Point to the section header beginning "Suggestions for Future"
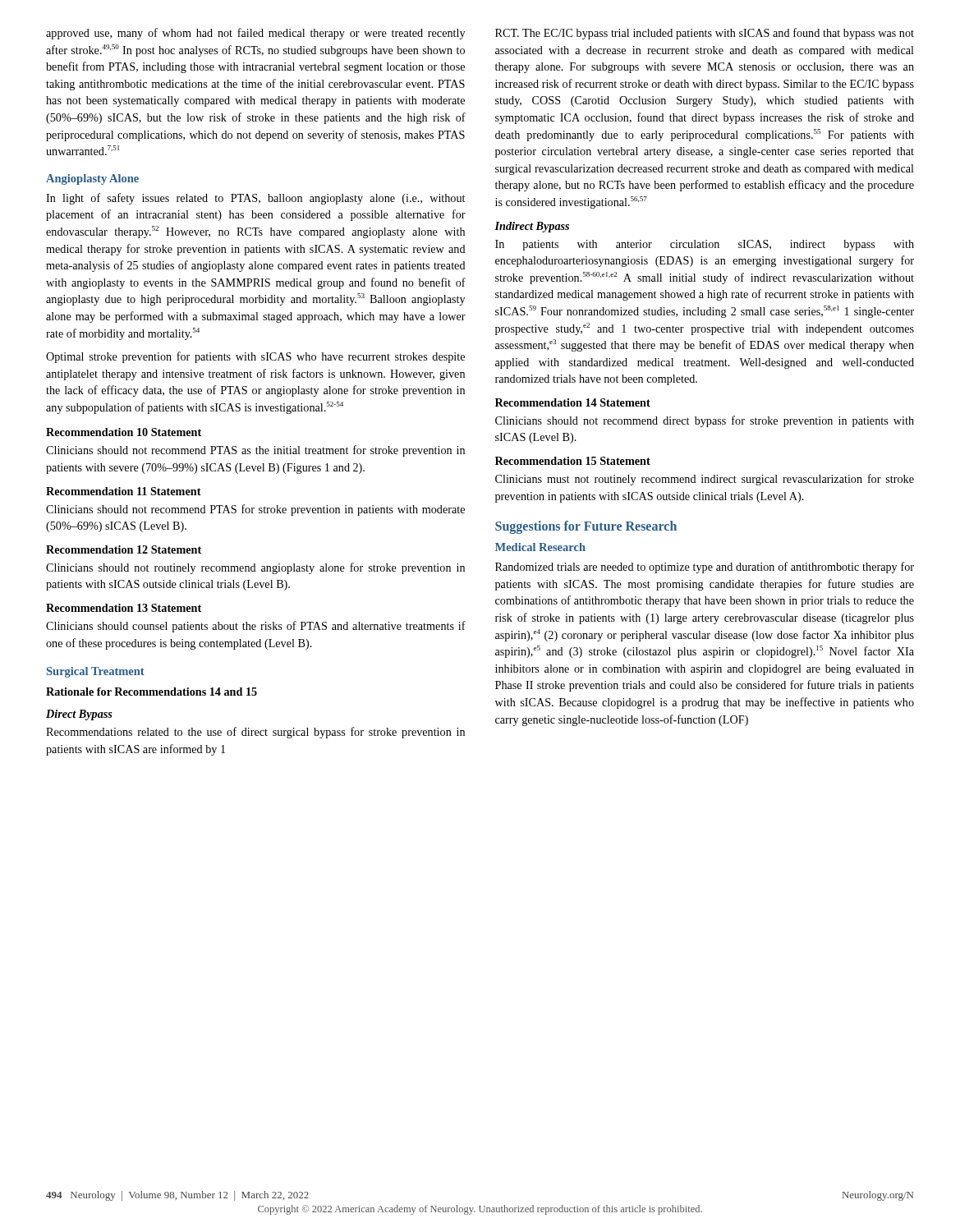Image resolution: width=960 pixels, height=1232 pixels. click(586, 526)
